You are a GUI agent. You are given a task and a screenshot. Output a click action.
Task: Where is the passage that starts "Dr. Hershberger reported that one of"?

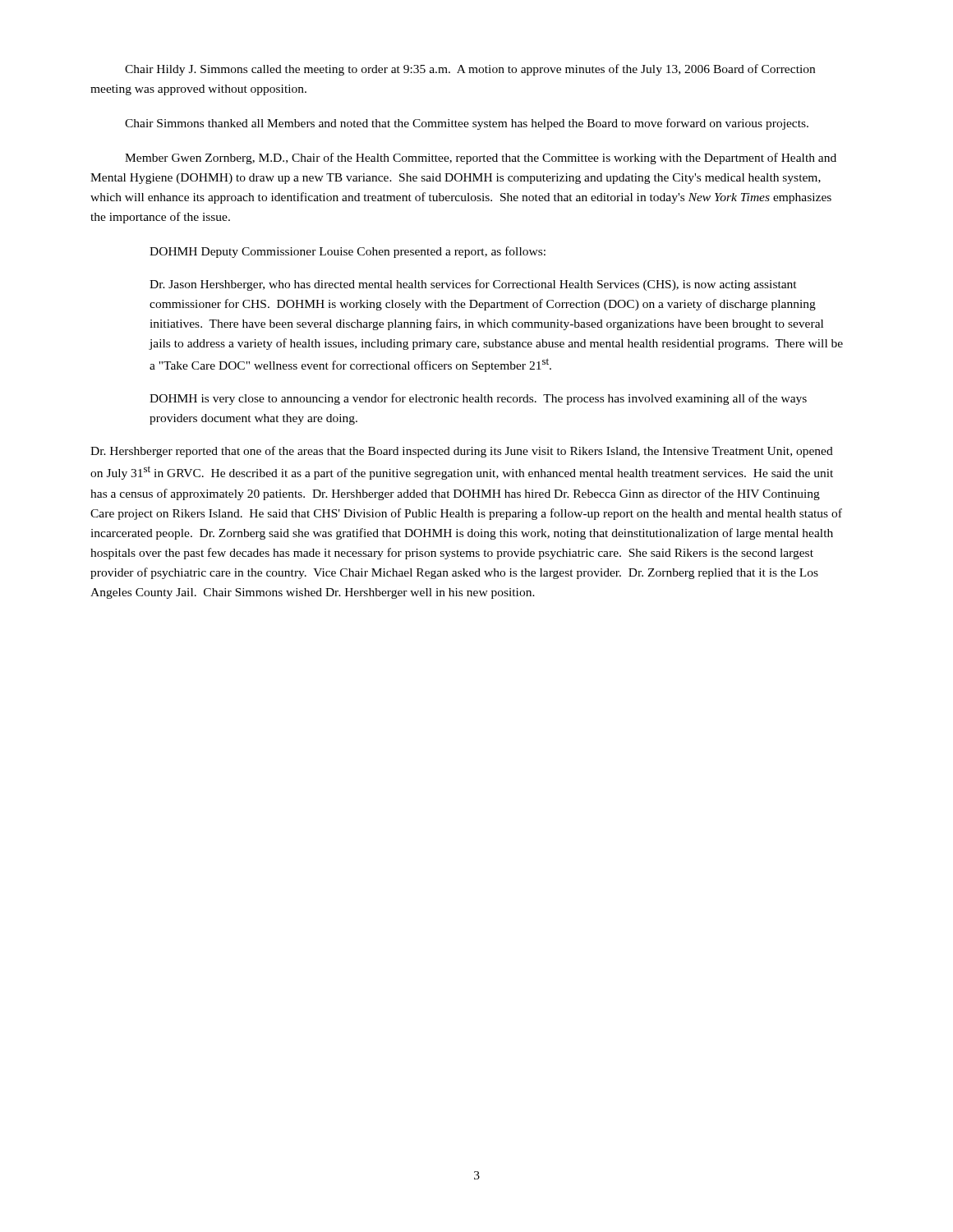tap(466, 521)
